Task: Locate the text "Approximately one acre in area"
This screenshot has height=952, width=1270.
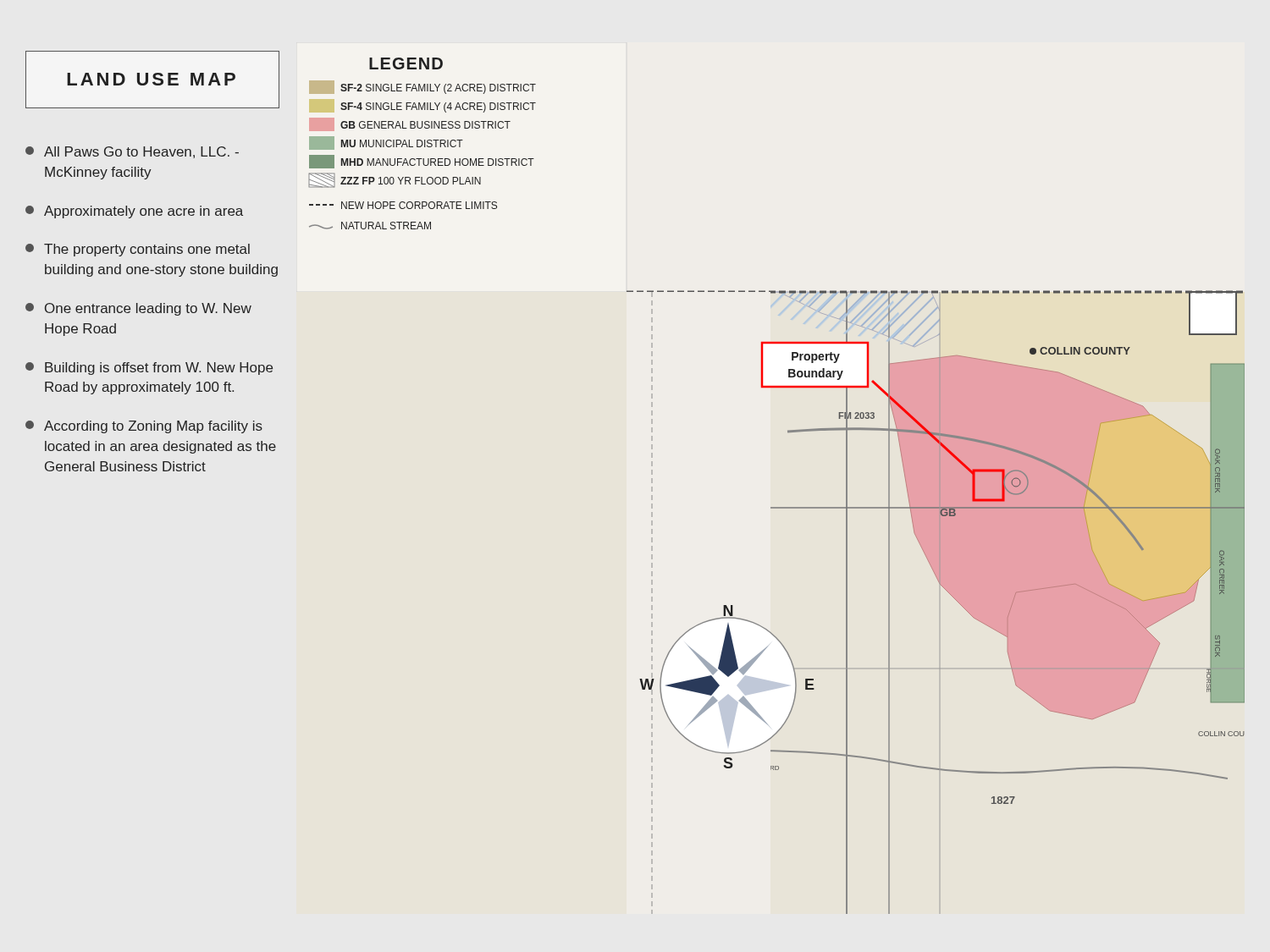Action: click(134, 211)
